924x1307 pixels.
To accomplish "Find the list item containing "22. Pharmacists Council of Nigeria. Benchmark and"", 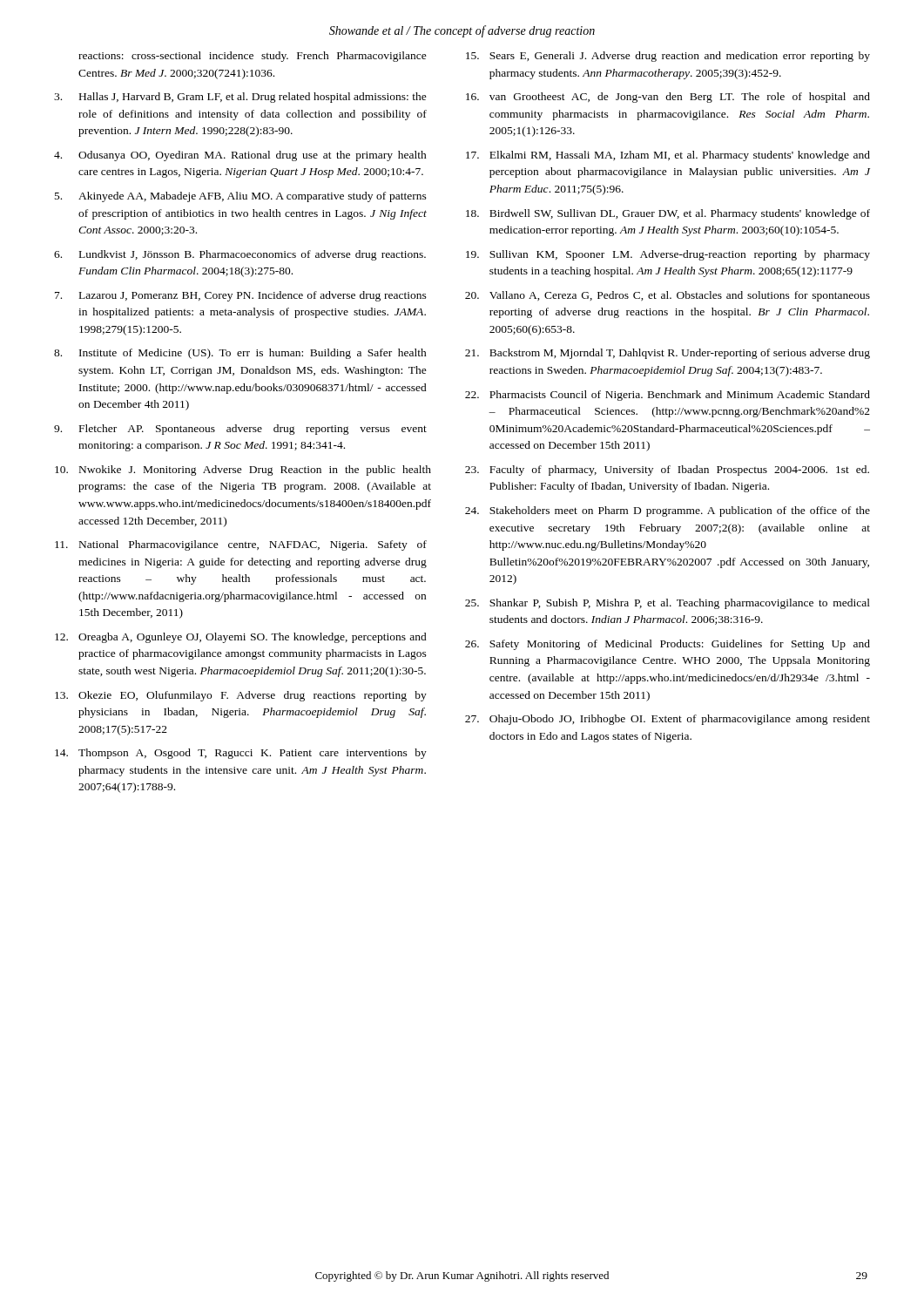I will click(667, 420).
